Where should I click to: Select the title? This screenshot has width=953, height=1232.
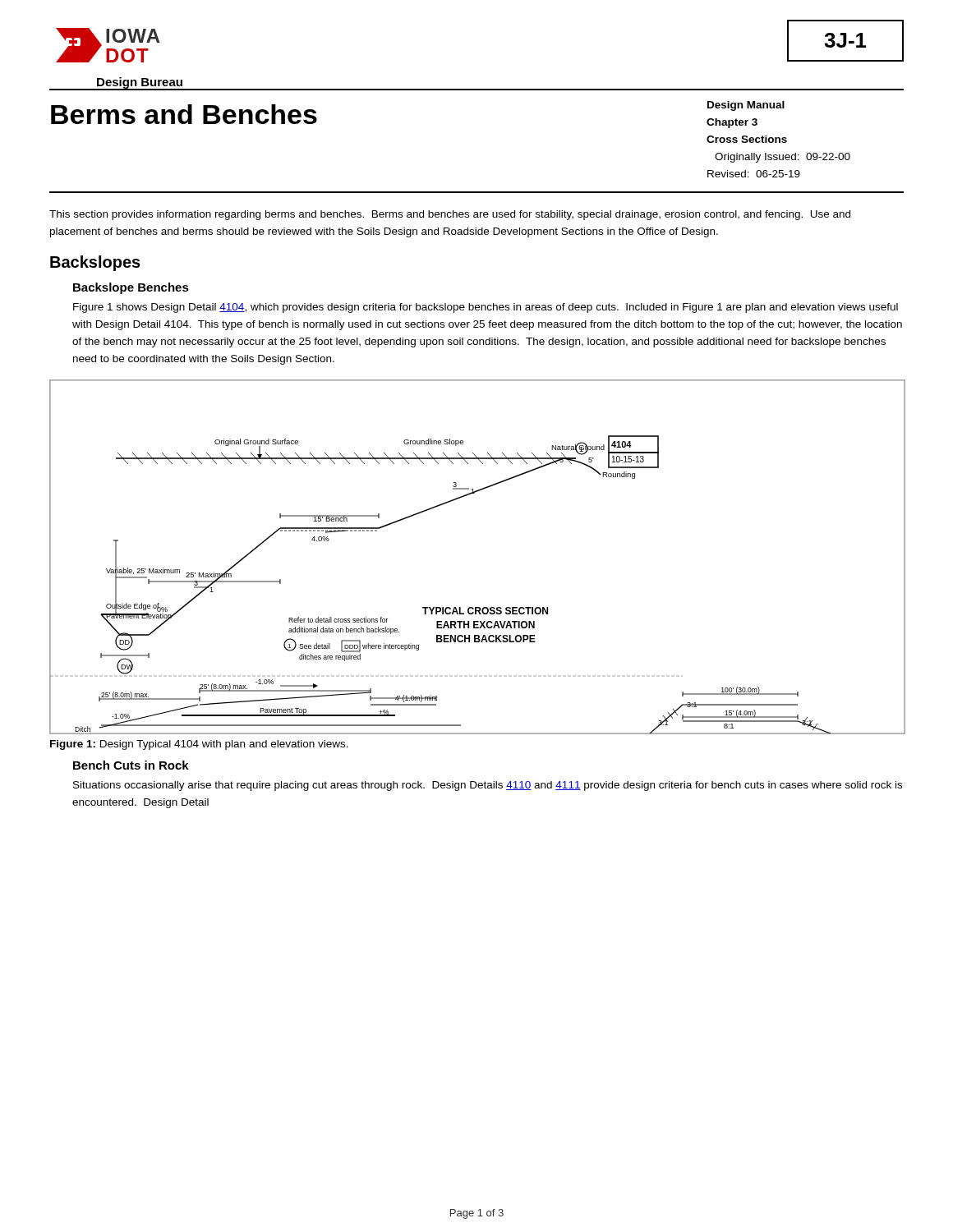(184, 114)
